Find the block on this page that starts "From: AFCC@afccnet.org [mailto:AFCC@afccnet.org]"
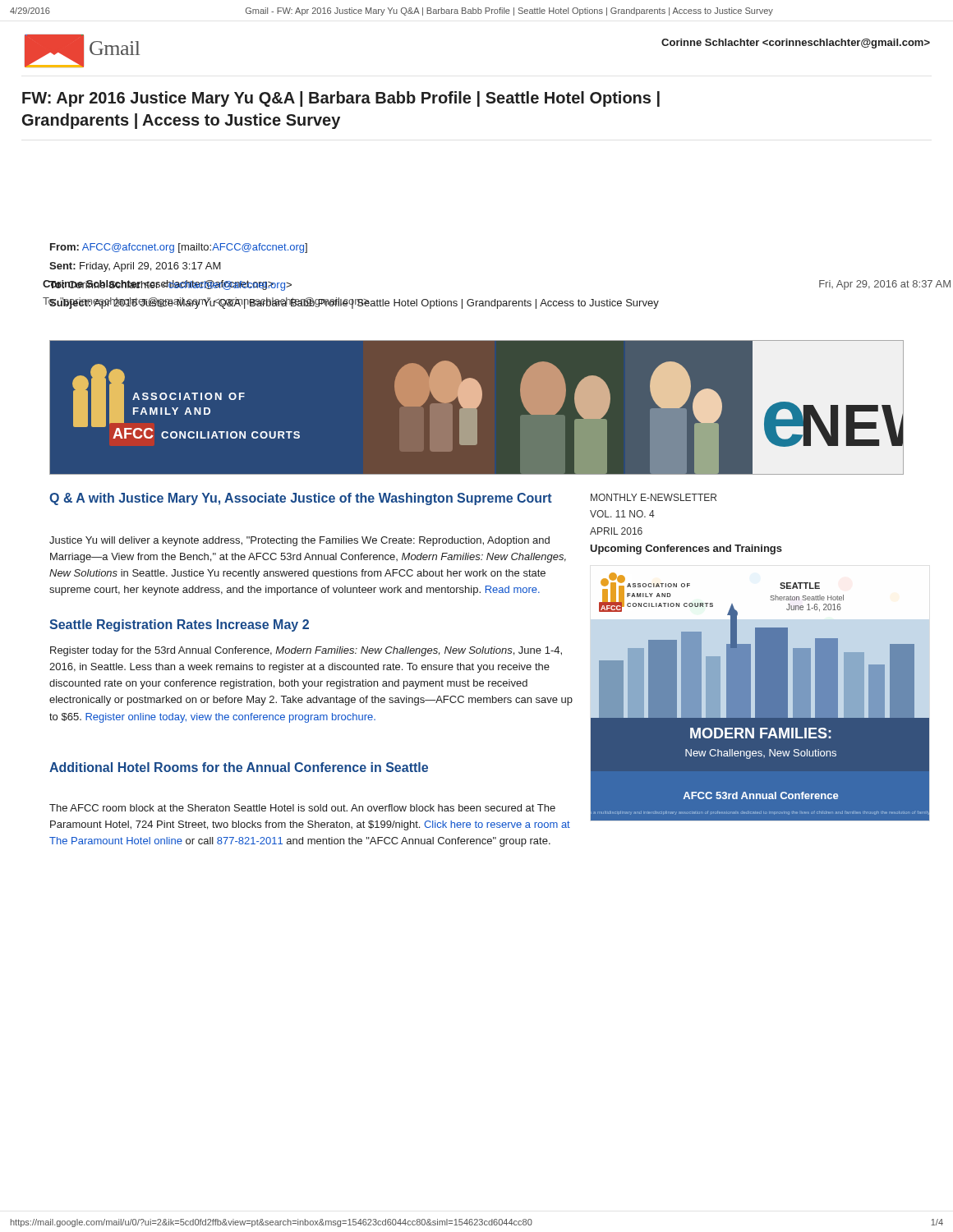The image size is (953, 1232). (179, 248)
